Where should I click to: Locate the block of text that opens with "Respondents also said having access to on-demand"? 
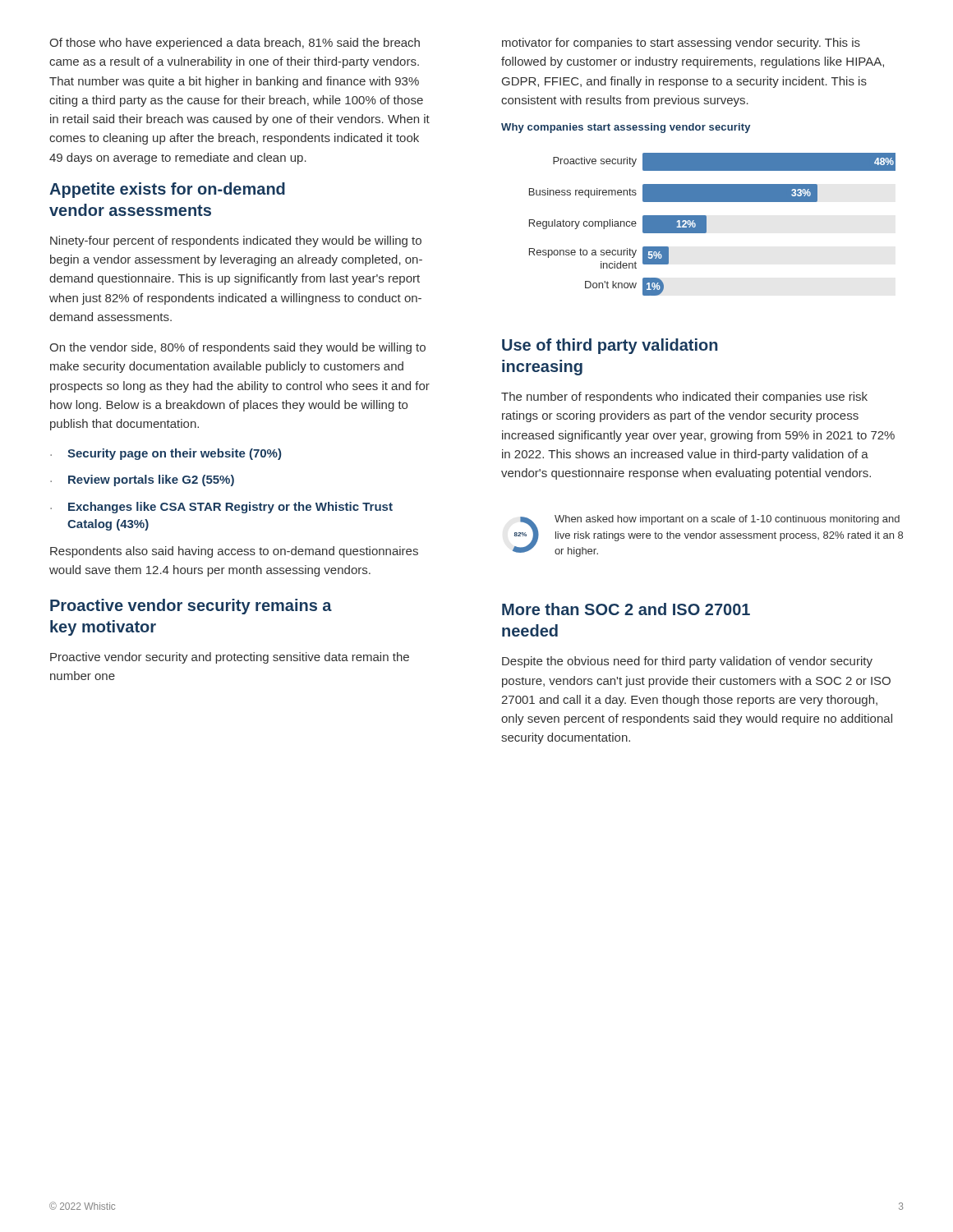point(242,560)
